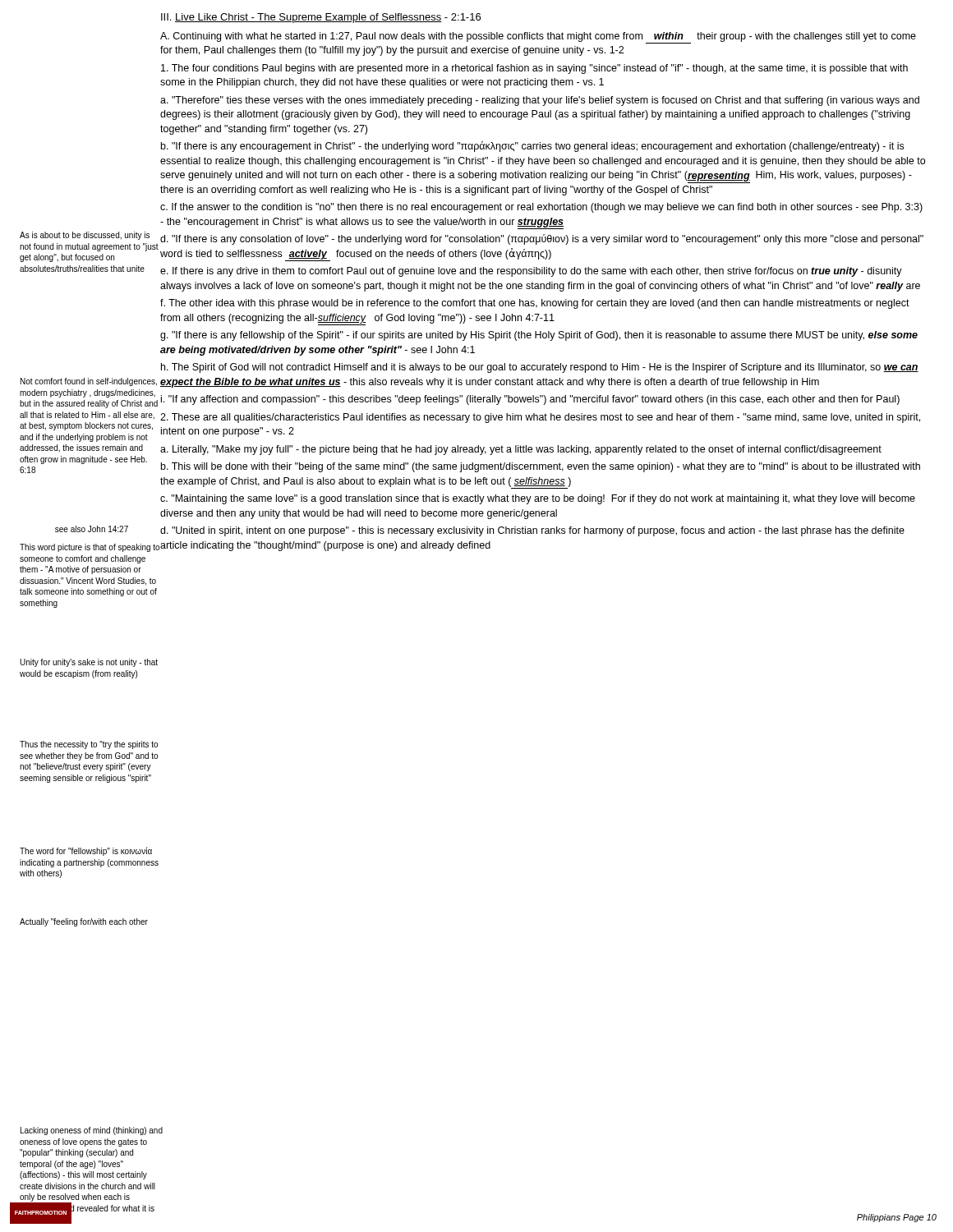Select the list item containing "2. These are all qualities/characteristics Paul"
Image resolution: width=953 pixels, height=1232 pixels.
point(541,424)
